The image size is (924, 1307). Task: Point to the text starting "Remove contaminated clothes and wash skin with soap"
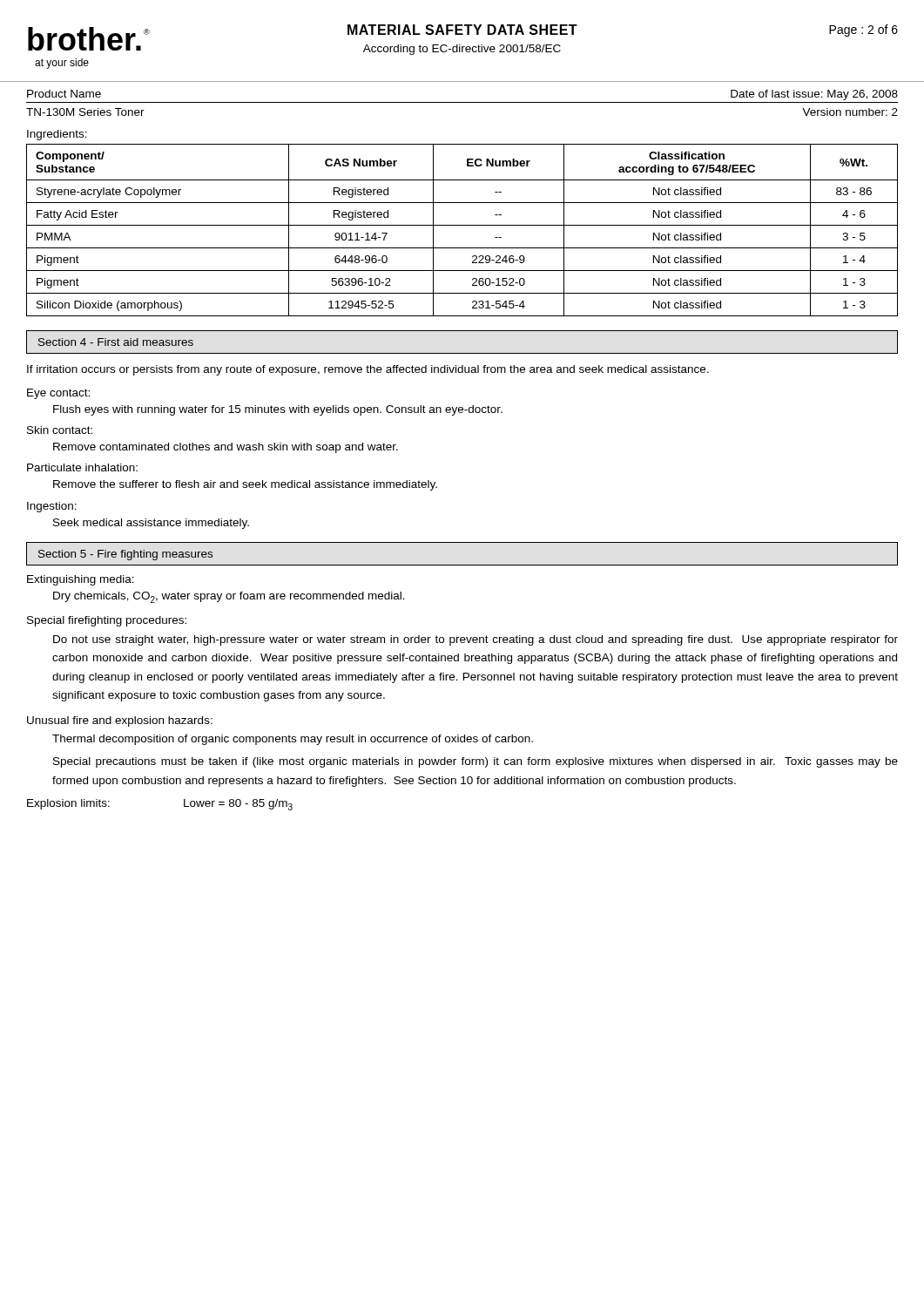(x=225, y=447)
